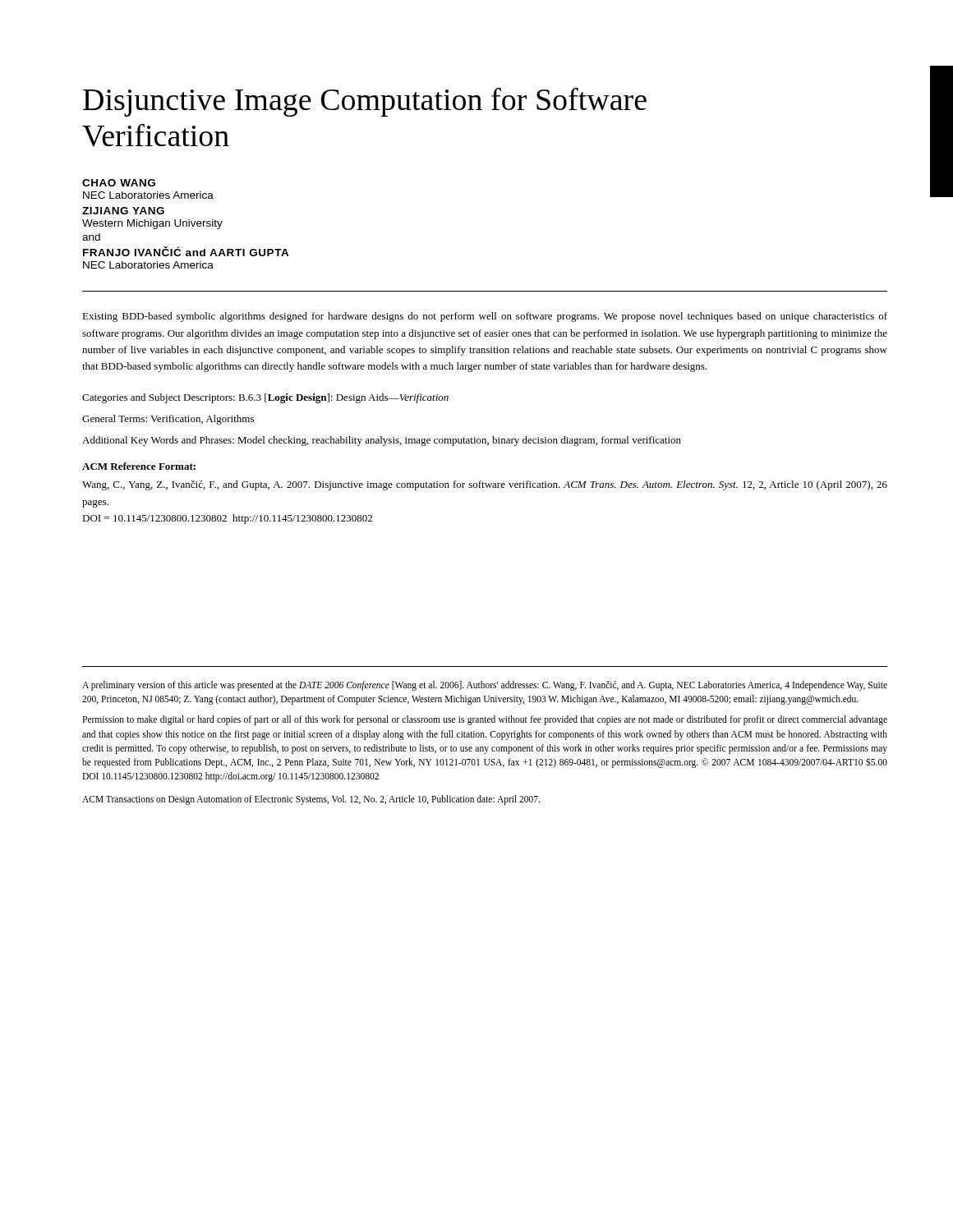The image size is (953, 1232).
Task: Click on the text block that says "Categories and Subject Descriptors: B.6.3 [Logic Design]:"
Action: pos(265,398)
